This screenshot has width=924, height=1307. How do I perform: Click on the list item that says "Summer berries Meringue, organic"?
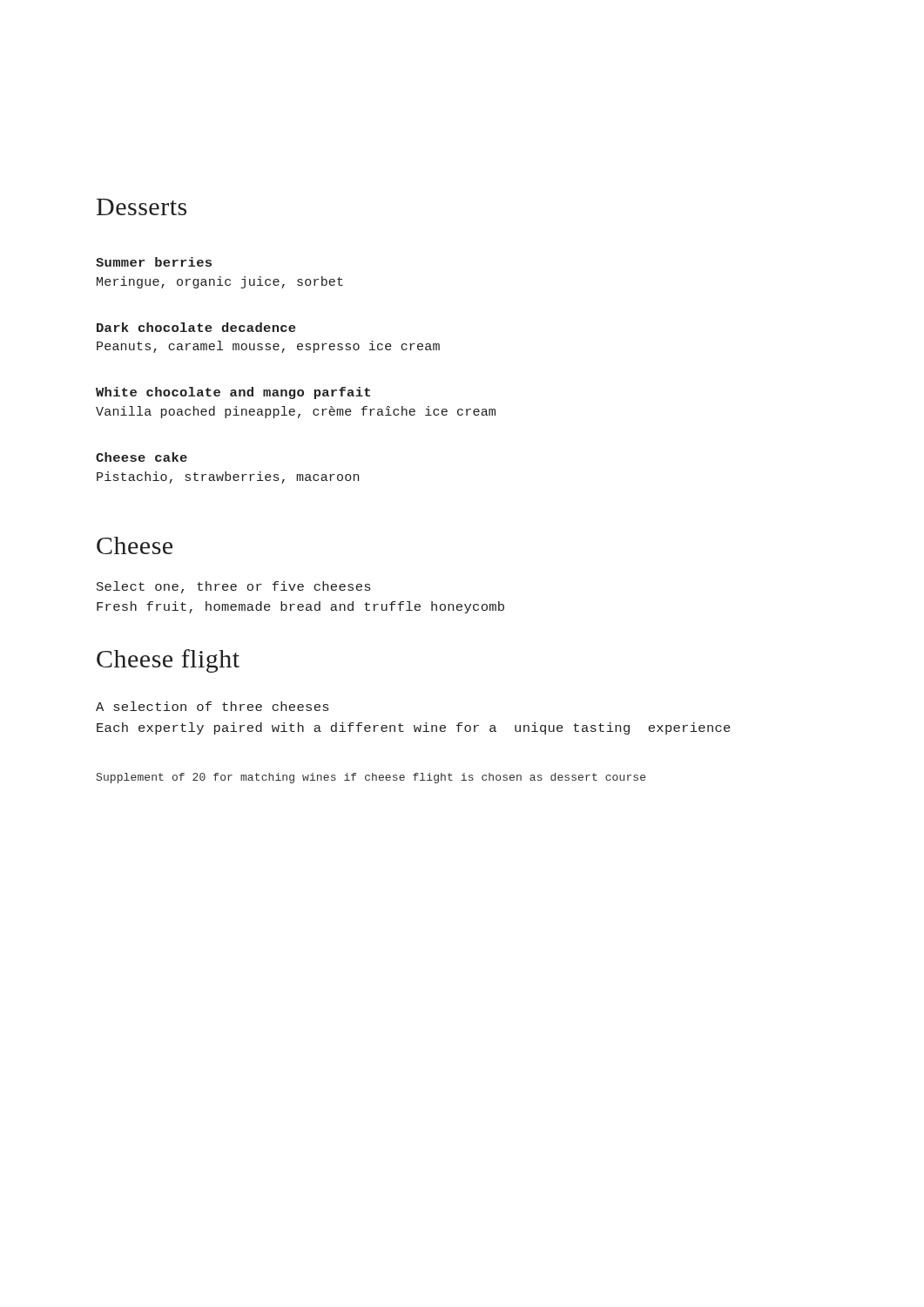(154, 262)
